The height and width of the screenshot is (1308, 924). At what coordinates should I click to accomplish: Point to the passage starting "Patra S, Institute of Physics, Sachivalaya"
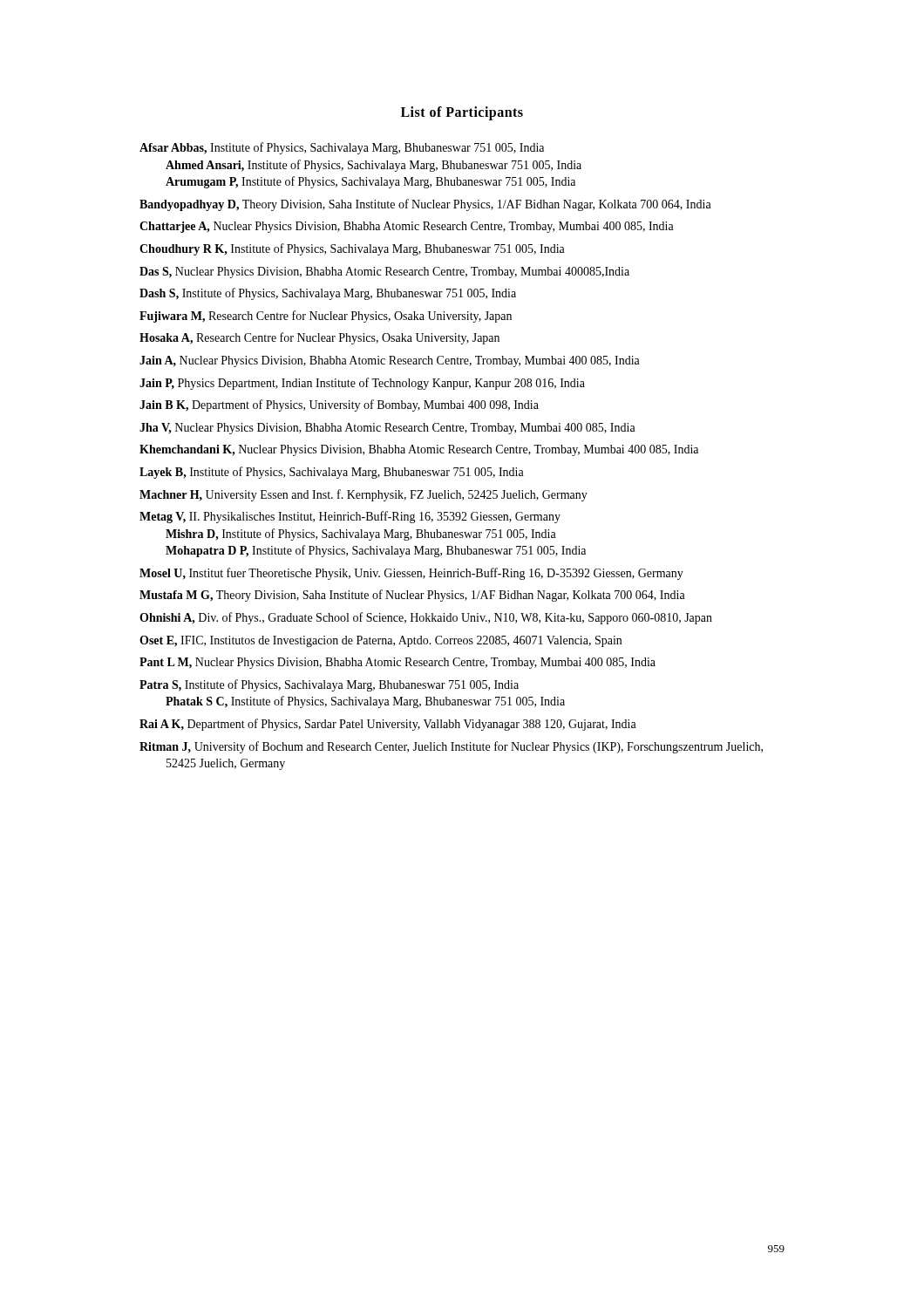click(352, 693)
